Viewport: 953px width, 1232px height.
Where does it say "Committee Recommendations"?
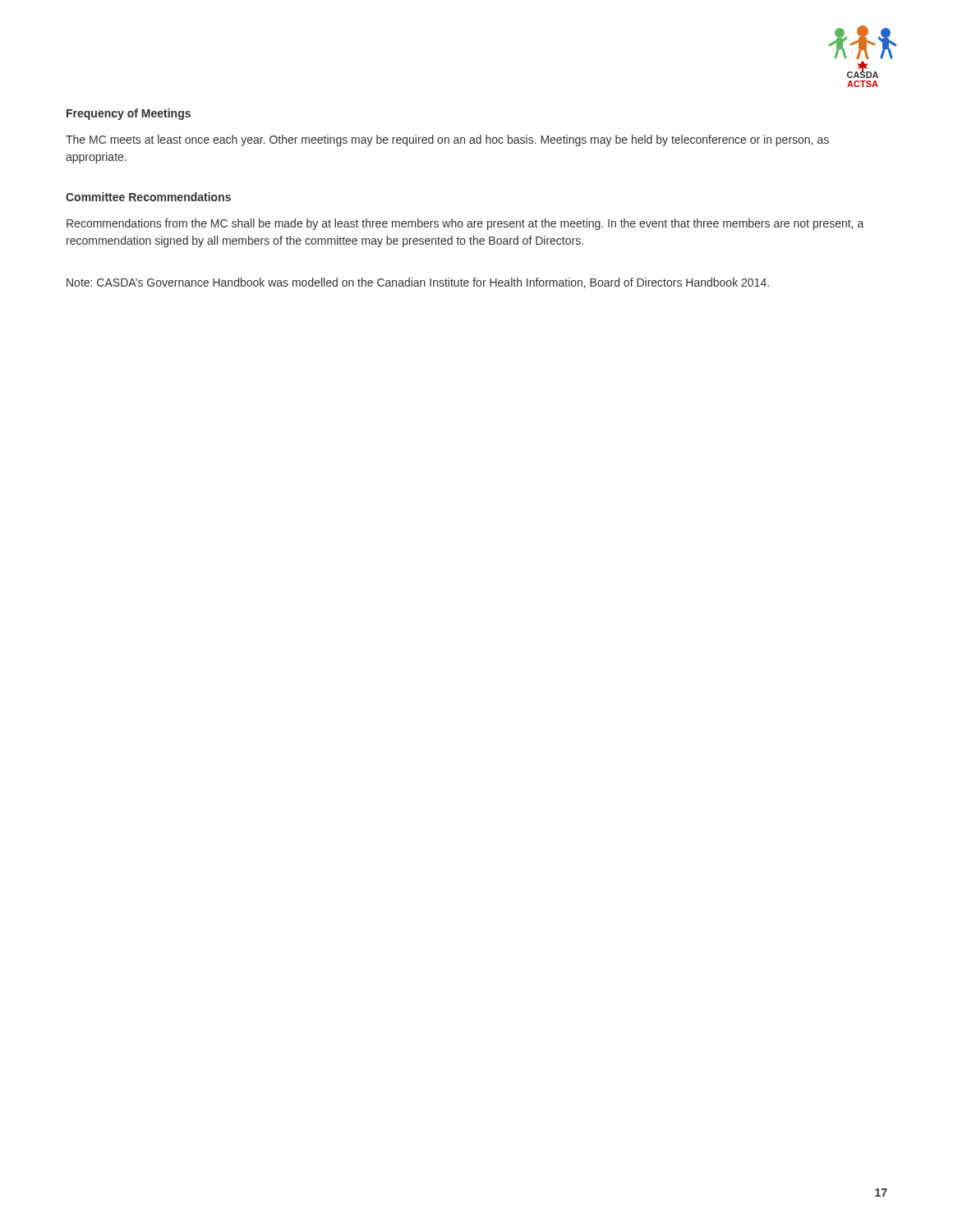(x=149, y=197)
